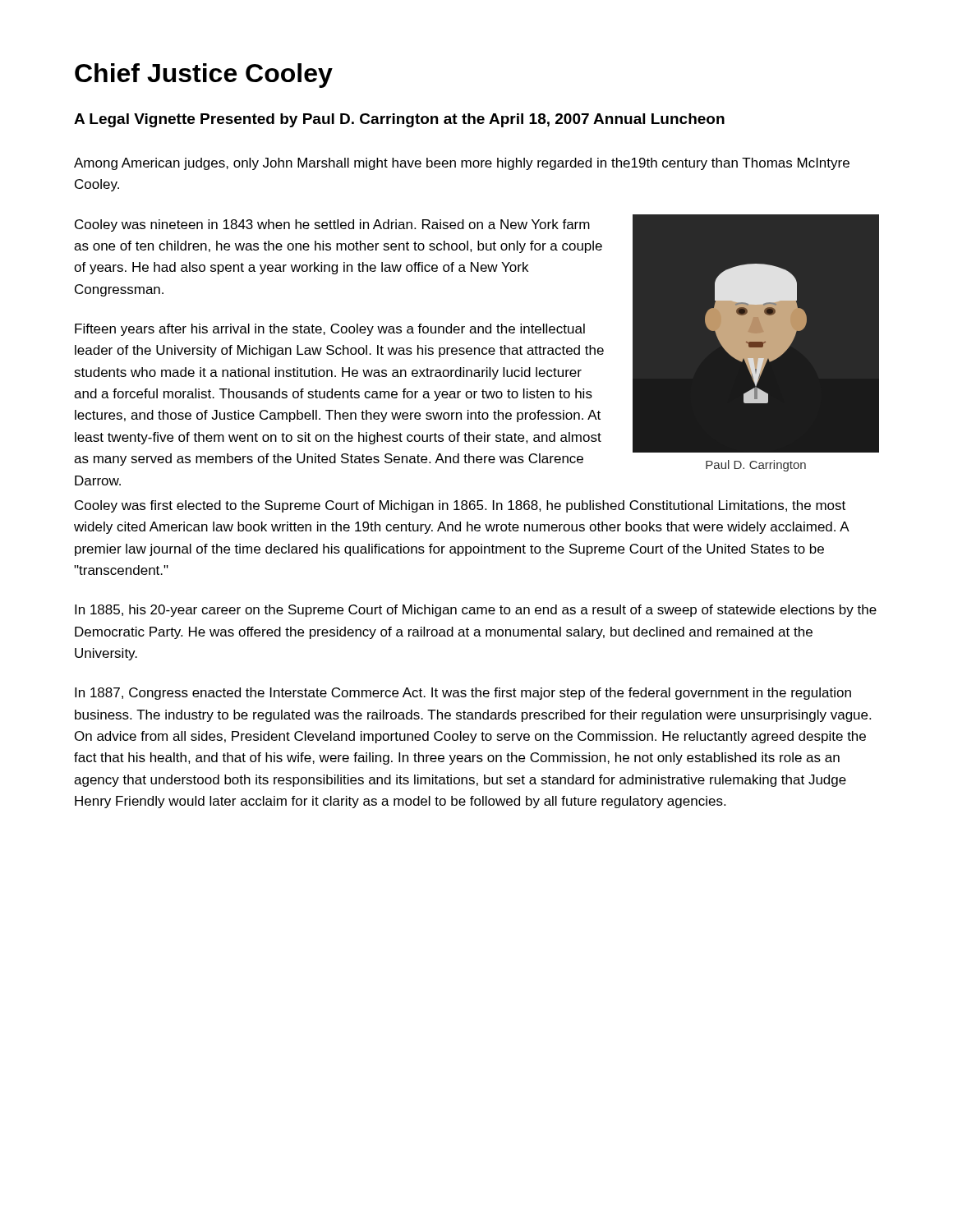
Task: Navigate to the region starting "Paul D. Carrington"
Action: 756,464
